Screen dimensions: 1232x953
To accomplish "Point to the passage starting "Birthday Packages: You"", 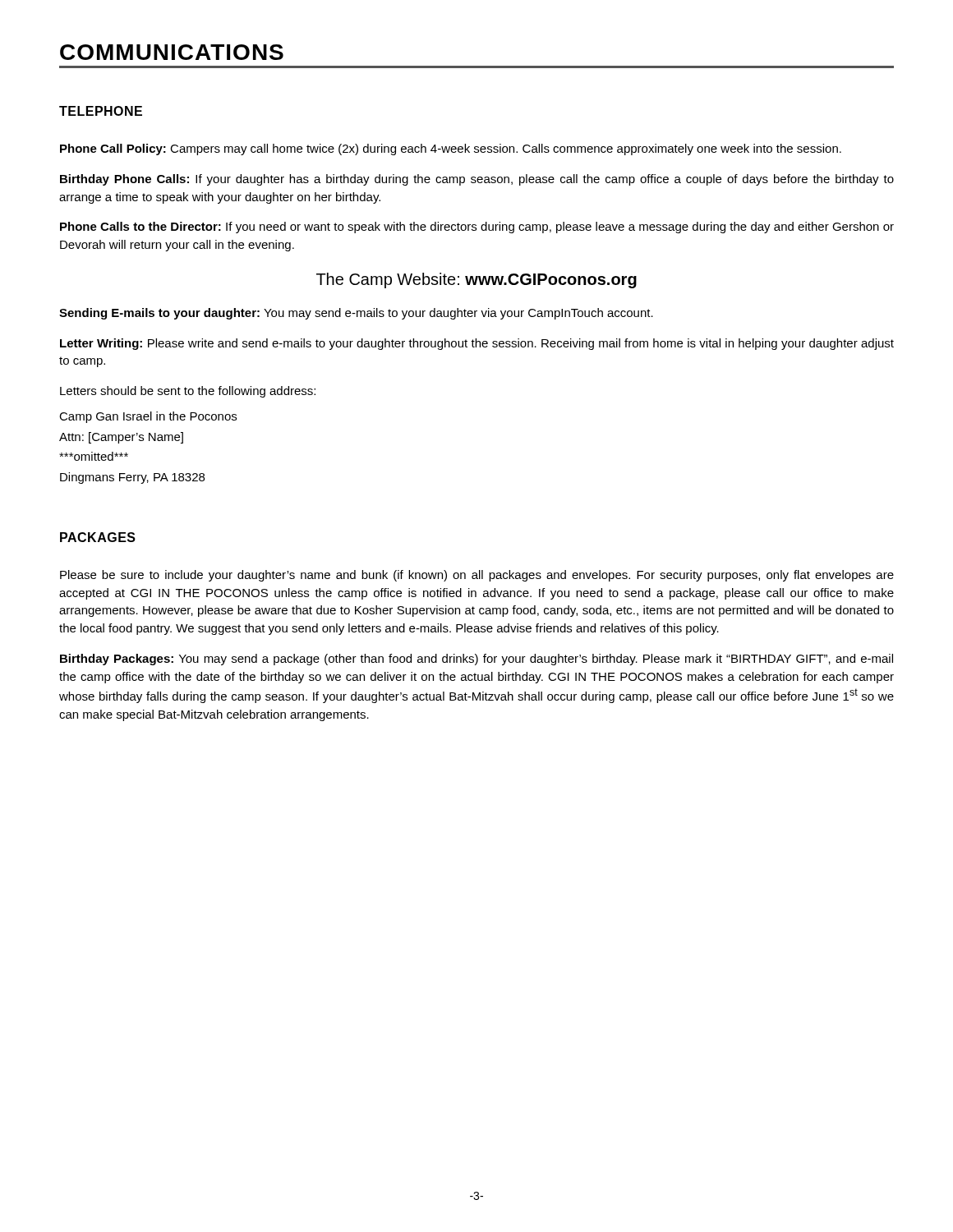I will 476,686.
